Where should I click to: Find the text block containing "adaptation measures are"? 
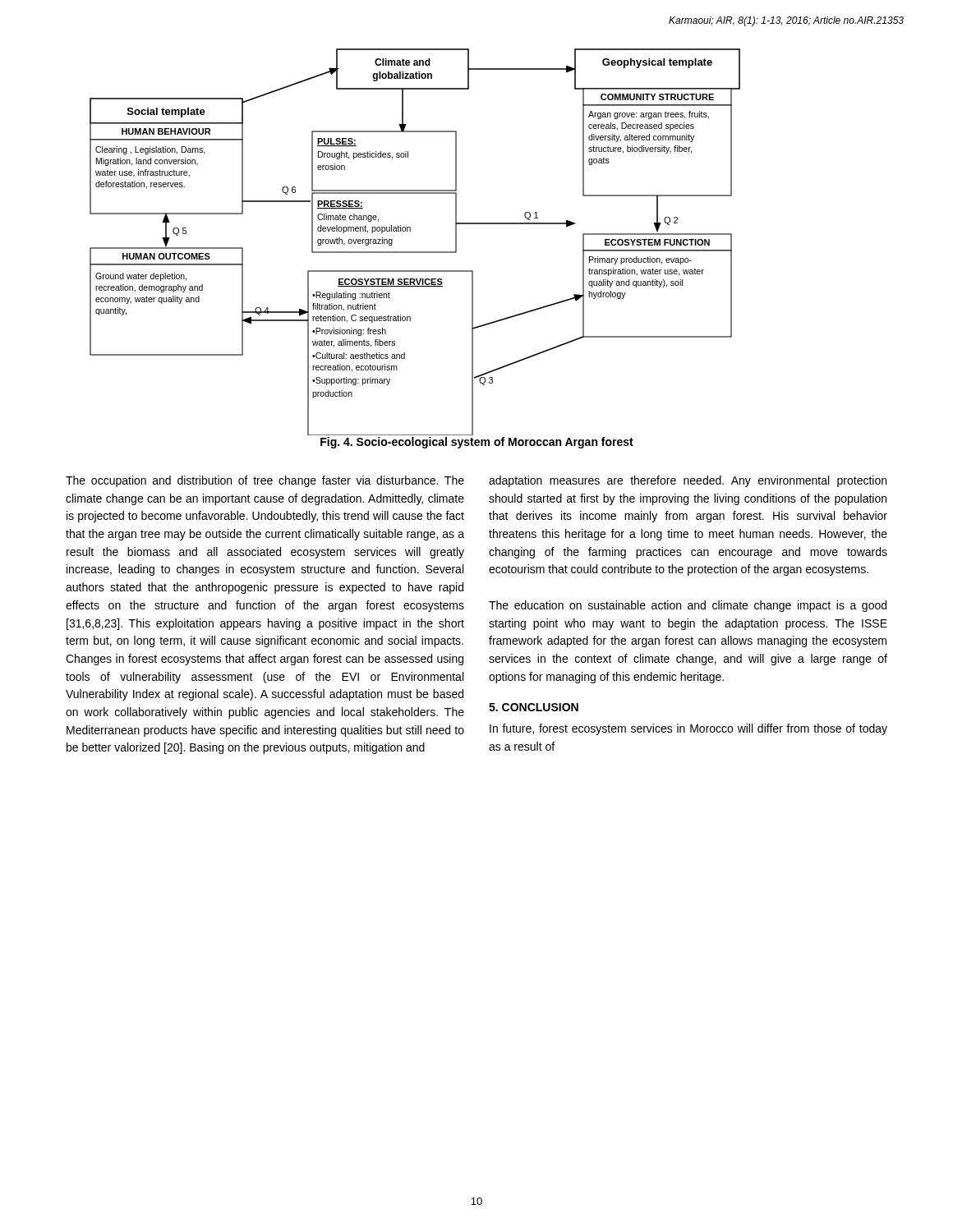[x=688, y=525]
